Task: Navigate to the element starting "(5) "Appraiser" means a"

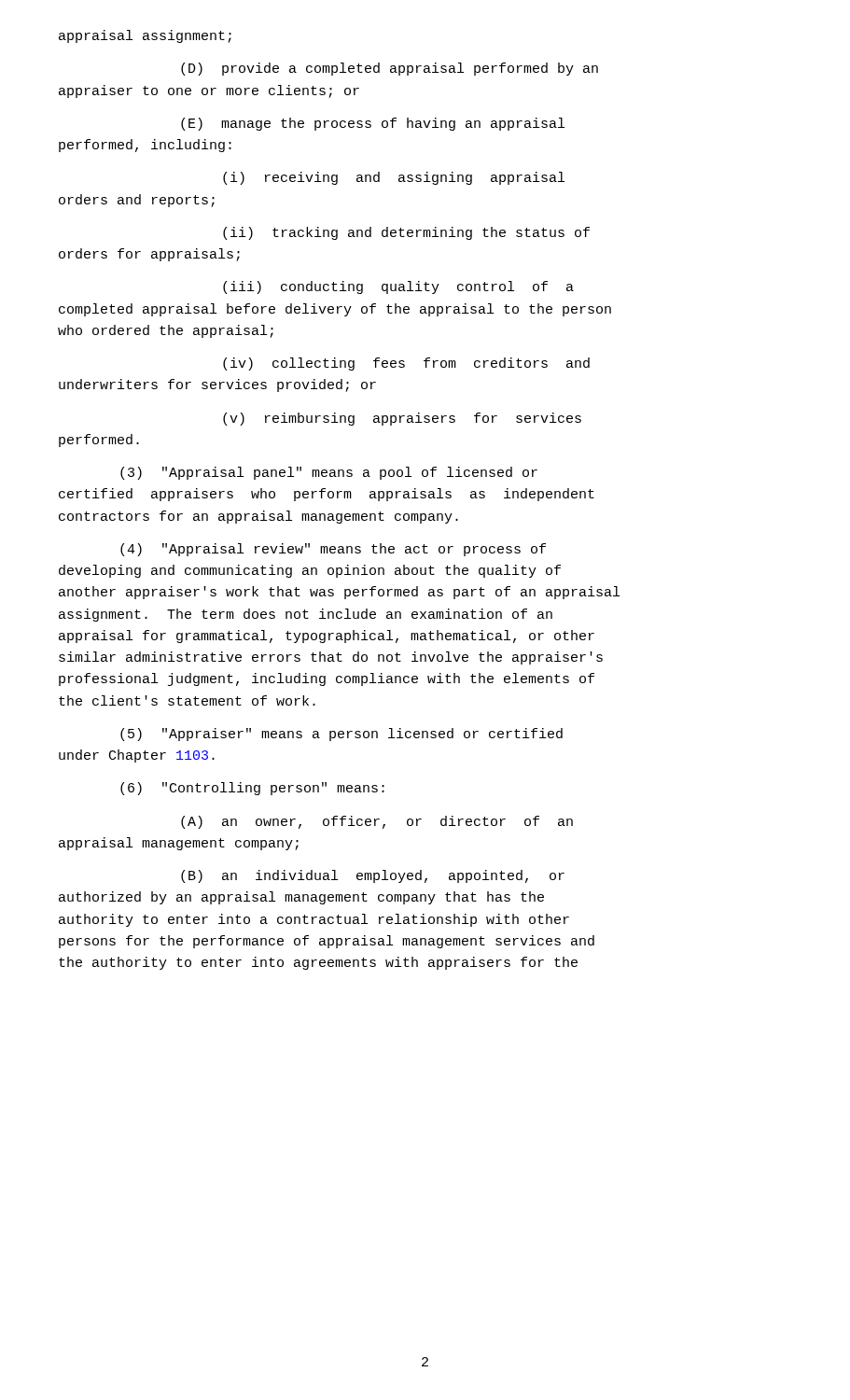Action: tap(425, 746)
